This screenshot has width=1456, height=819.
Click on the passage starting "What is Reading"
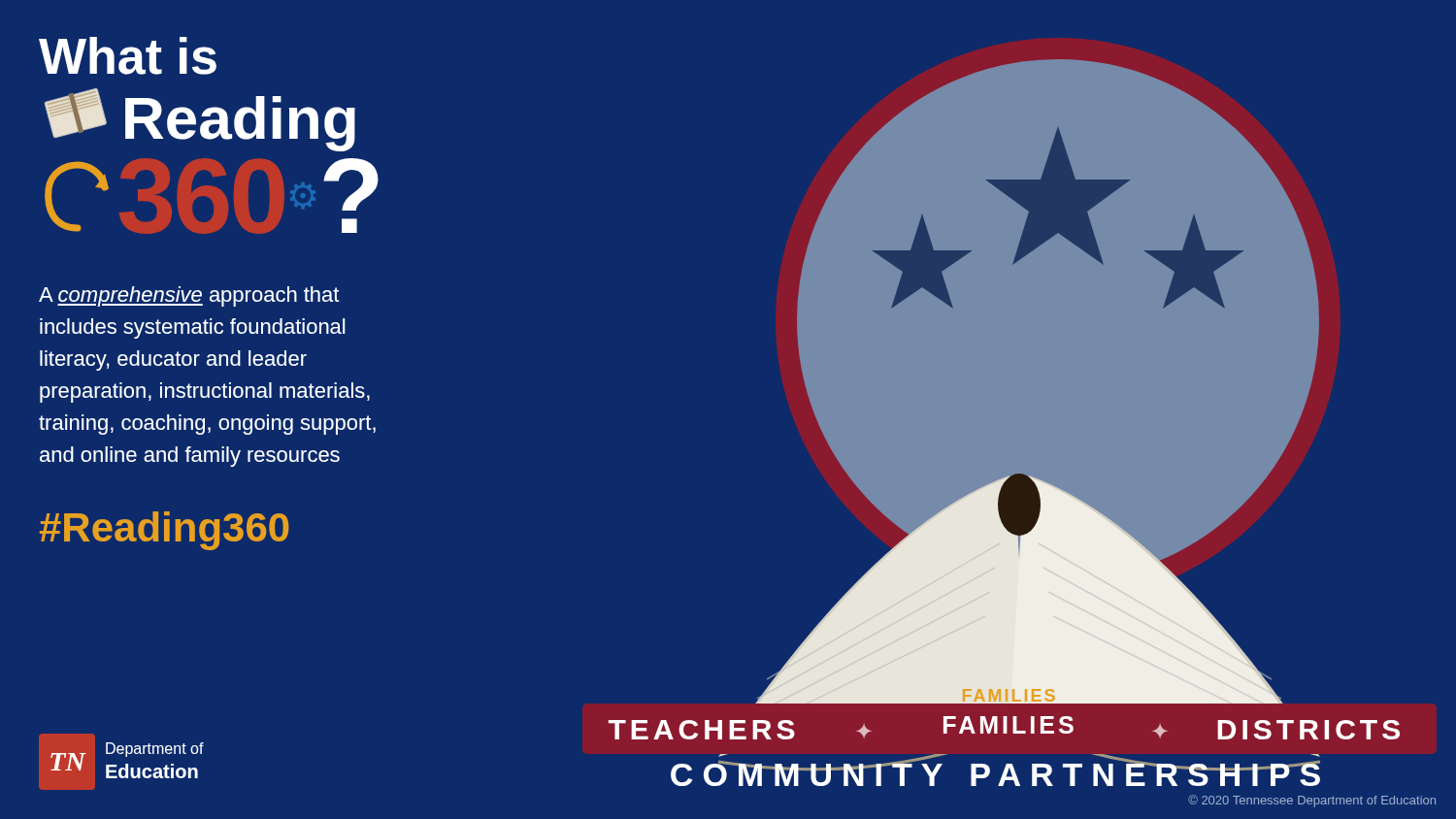click(252, 139)
